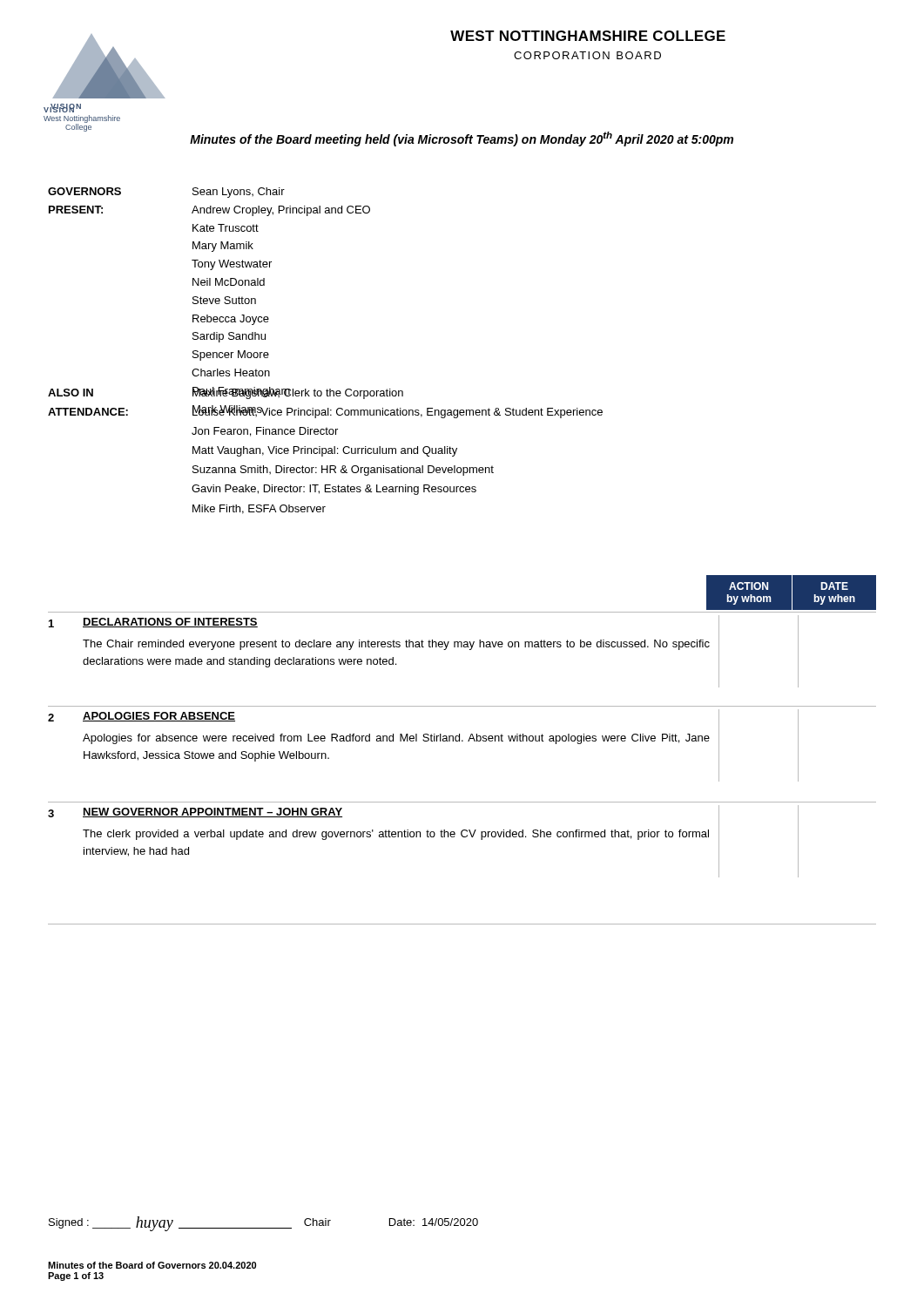Click on the text block starting "The Chair reminded everyone present"
This screenshot has width=924, height=1307.
396,652
